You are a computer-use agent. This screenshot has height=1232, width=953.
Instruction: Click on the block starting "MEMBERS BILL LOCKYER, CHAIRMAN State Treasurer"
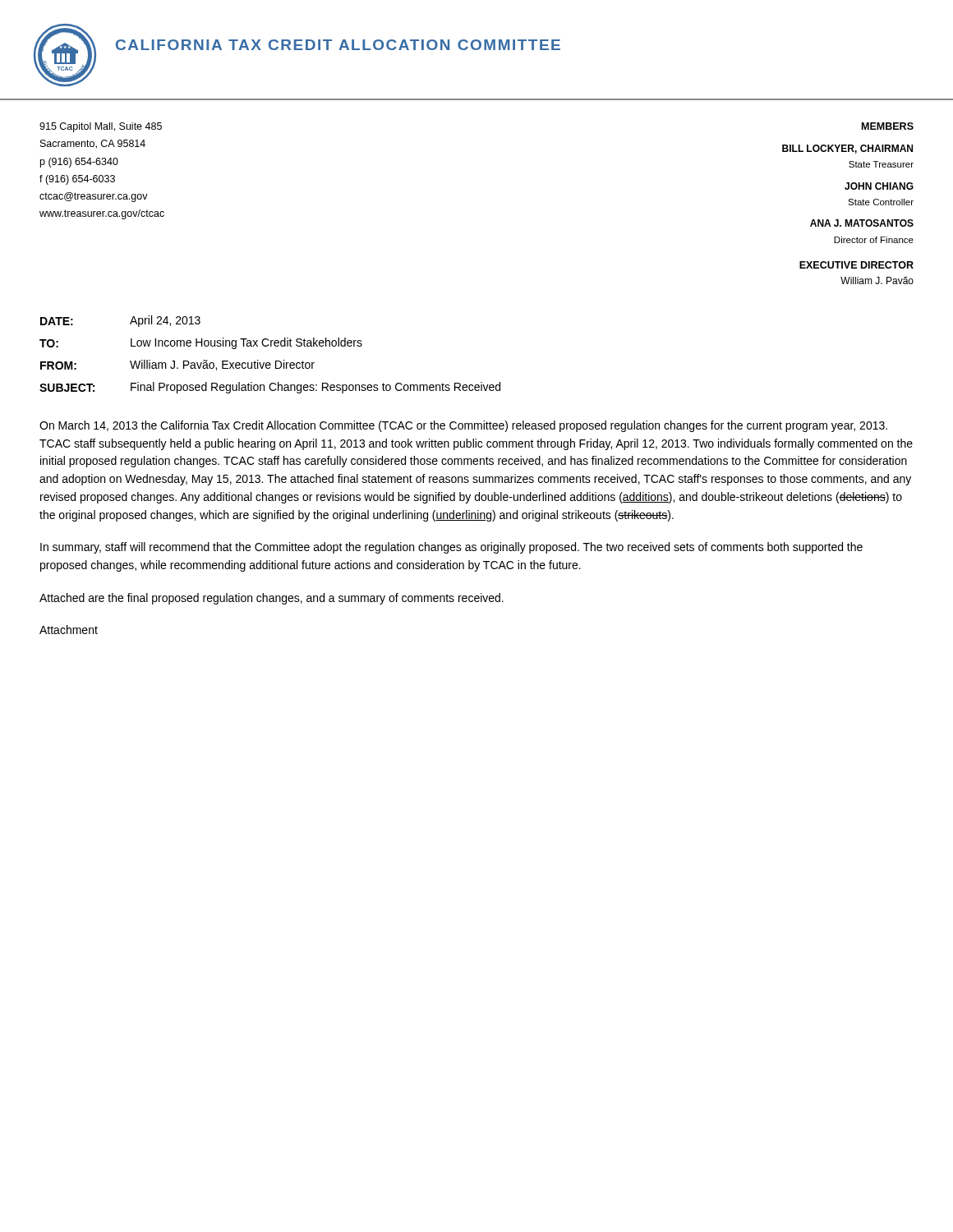[888, 126]
